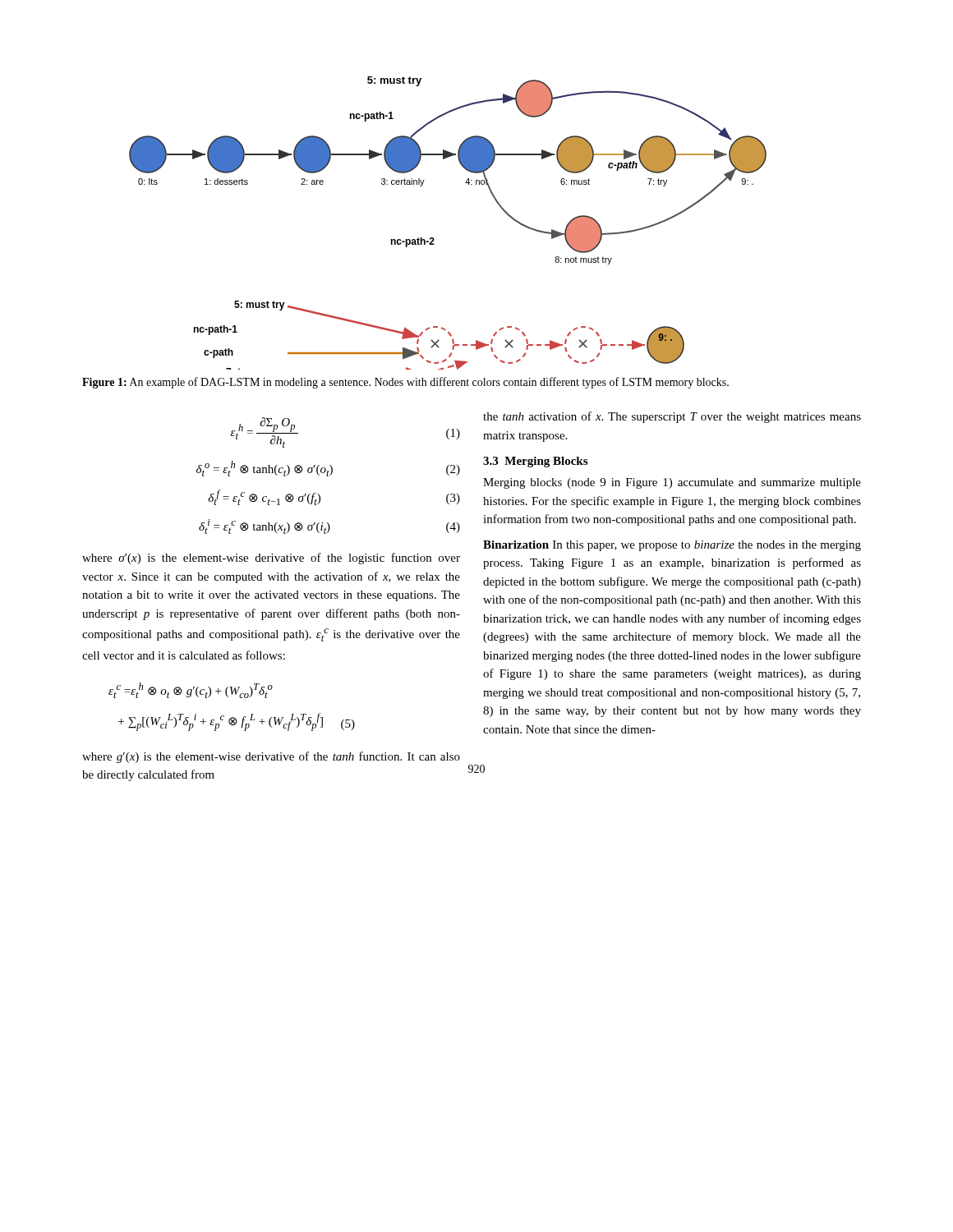Click the passage that begins "where σ′(x) is the"

point(271,607)
